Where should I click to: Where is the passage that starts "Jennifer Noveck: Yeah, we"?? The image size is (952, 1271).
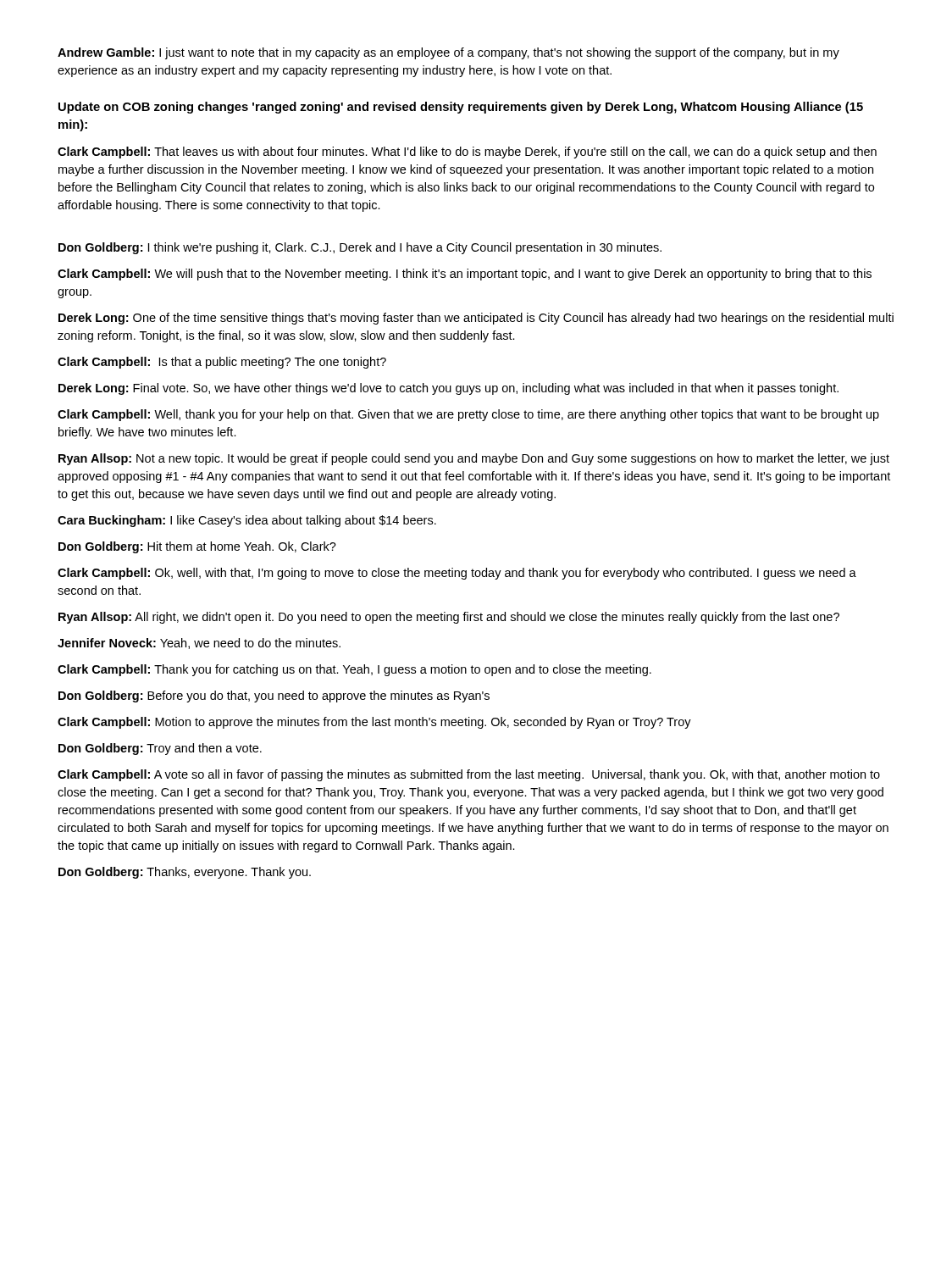tap(200, 643)
